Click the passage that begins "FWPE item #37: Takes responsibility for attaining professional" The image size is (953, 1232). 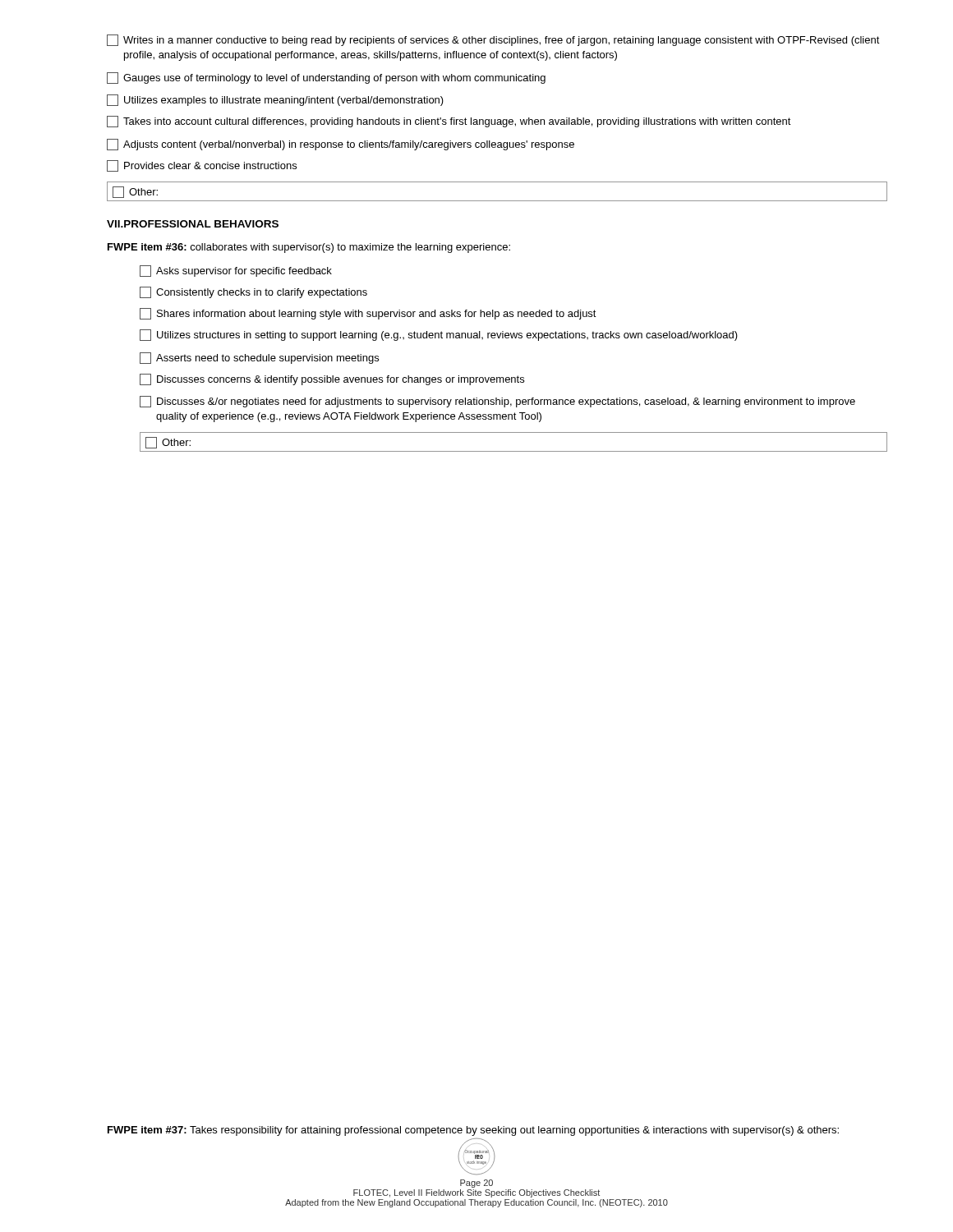click(473, 1130)
